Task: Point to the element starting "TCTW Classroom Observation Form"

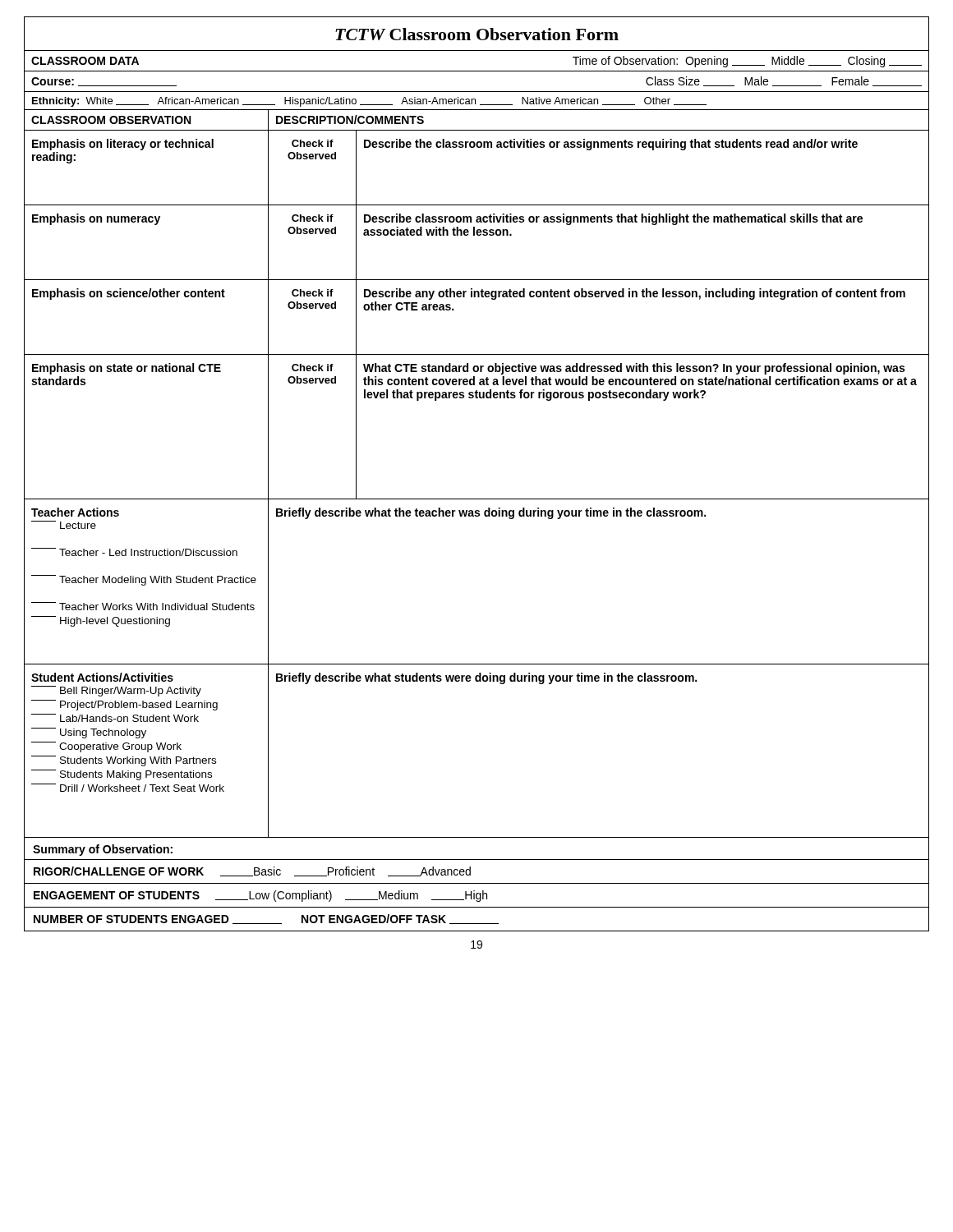Action: pyautogui.click(x=476, y=34)
